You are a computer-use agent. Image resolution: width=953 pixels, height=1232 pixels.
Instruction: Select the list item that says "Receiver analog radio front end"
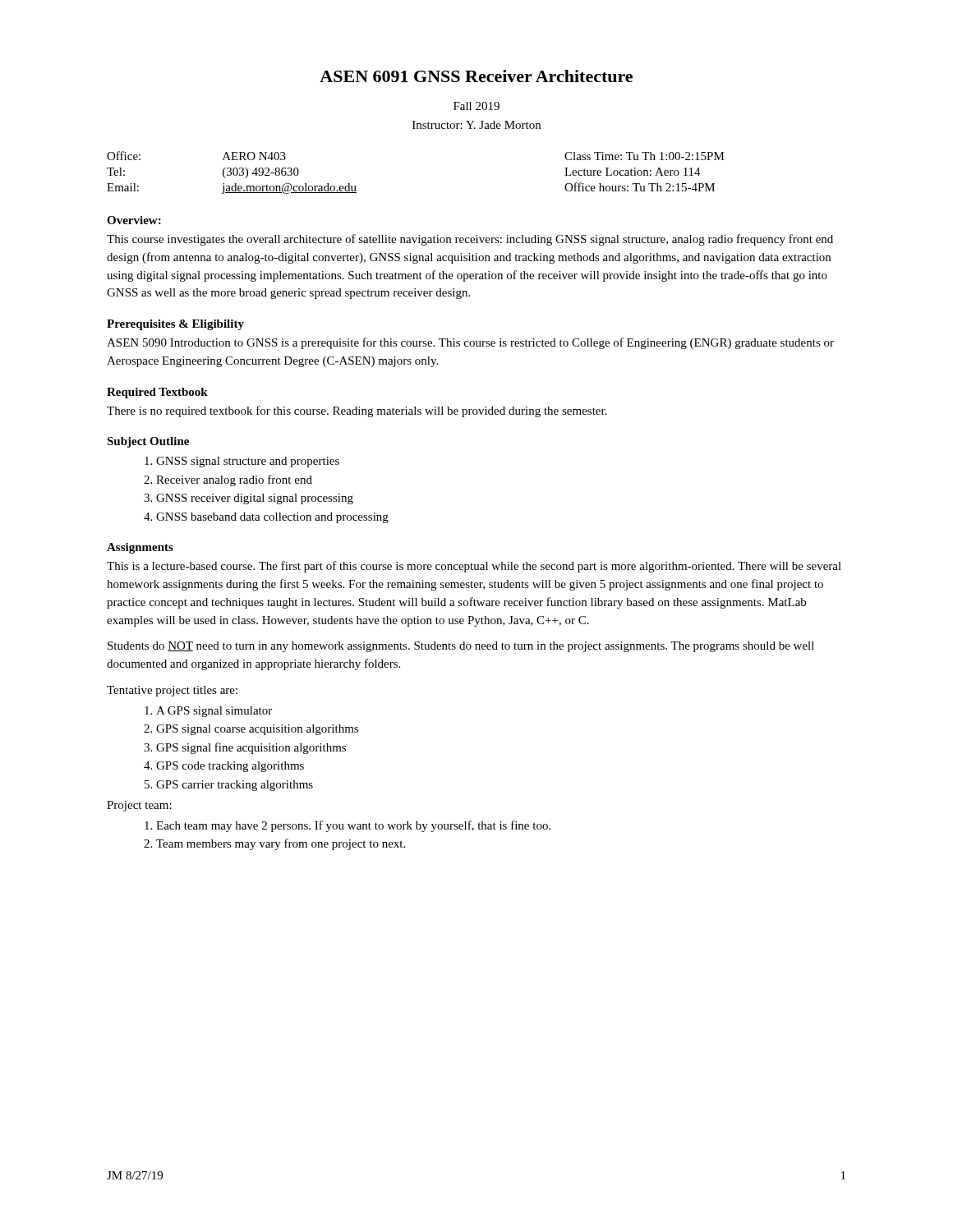(x=234, y=479)
